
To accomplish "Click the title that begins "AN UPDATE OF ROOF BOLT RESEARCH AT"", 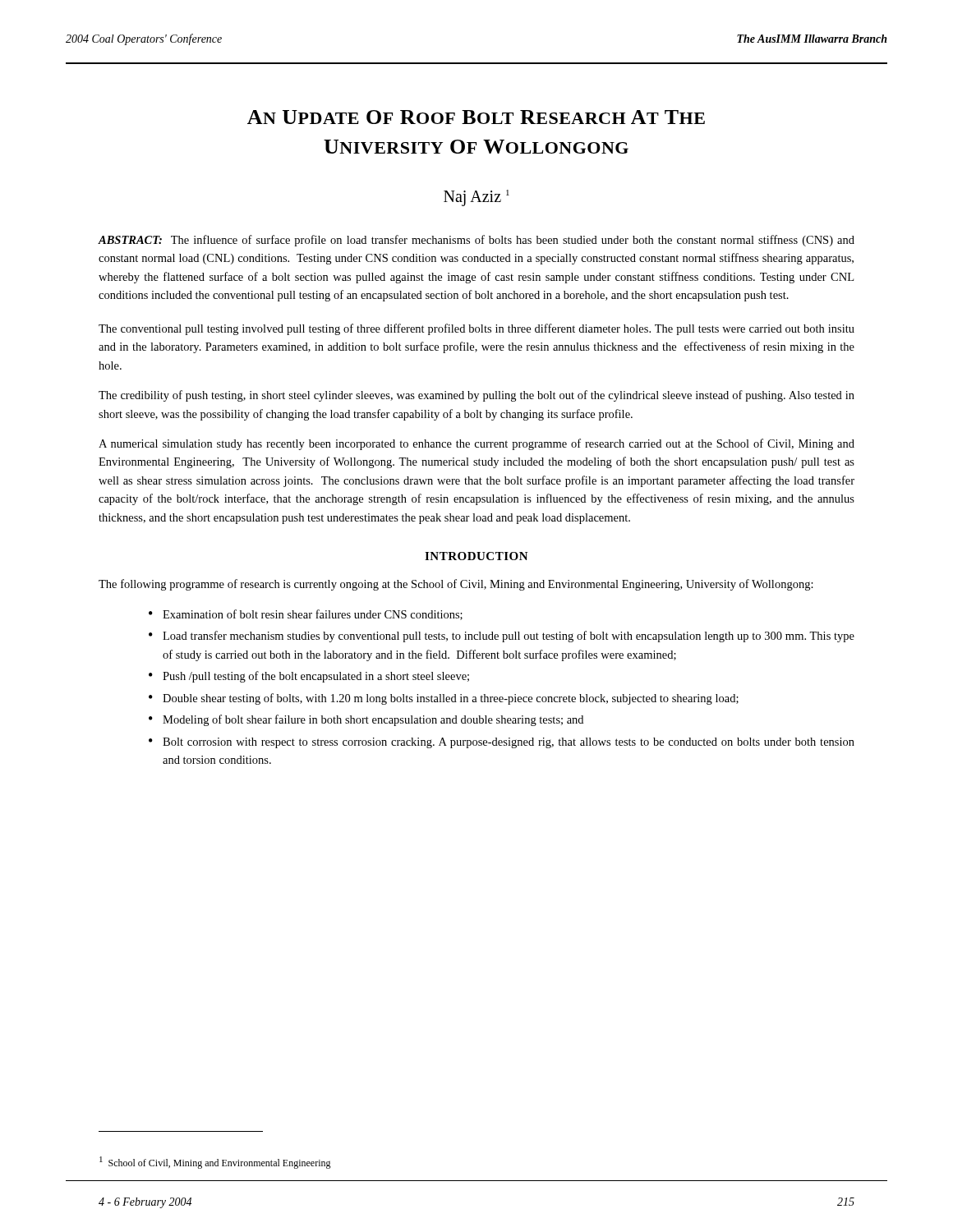I will [x=476, y=133].
